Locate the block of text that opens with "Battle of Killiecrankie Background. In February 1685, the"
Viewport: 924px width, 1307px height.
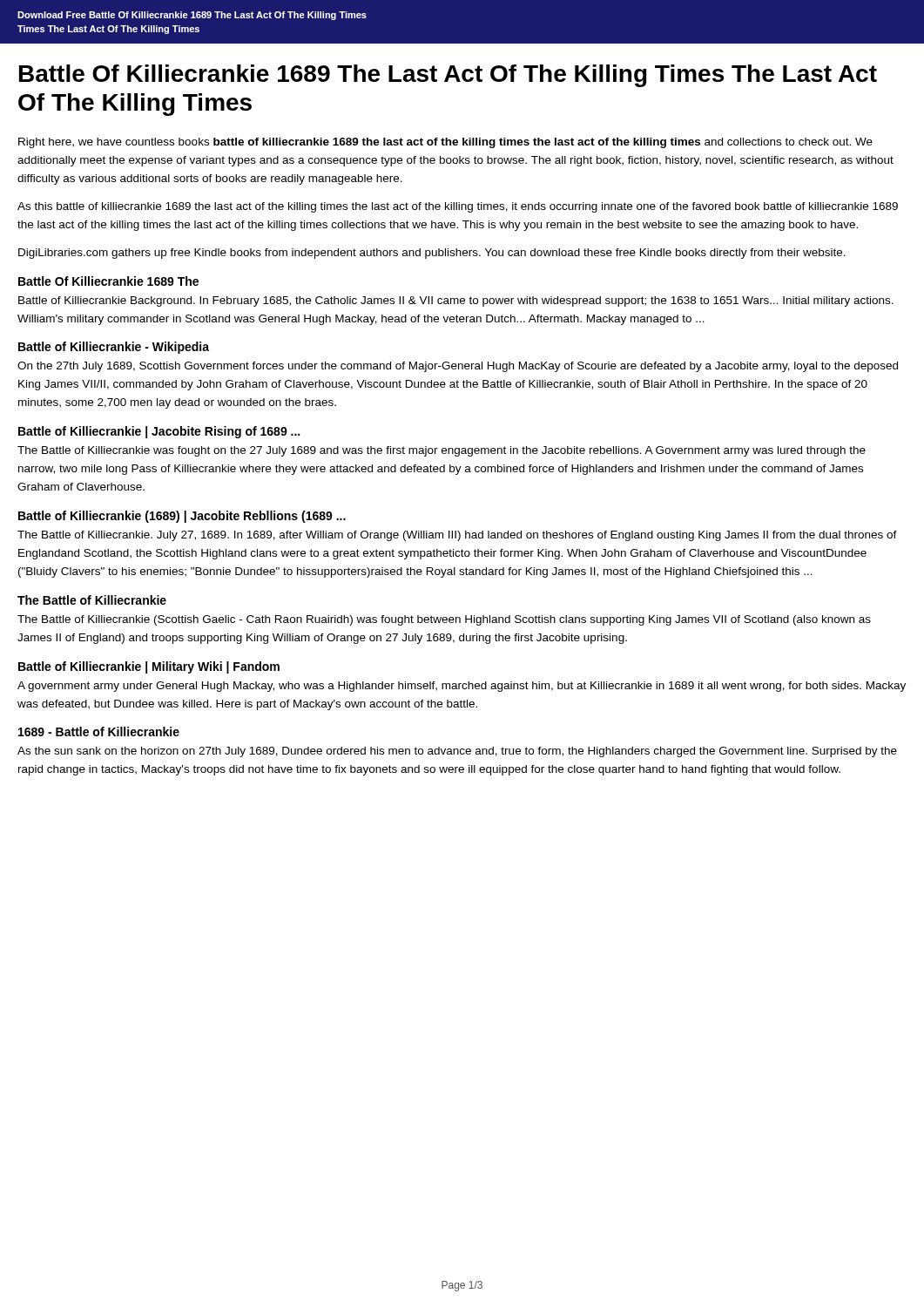pos(456,309)
